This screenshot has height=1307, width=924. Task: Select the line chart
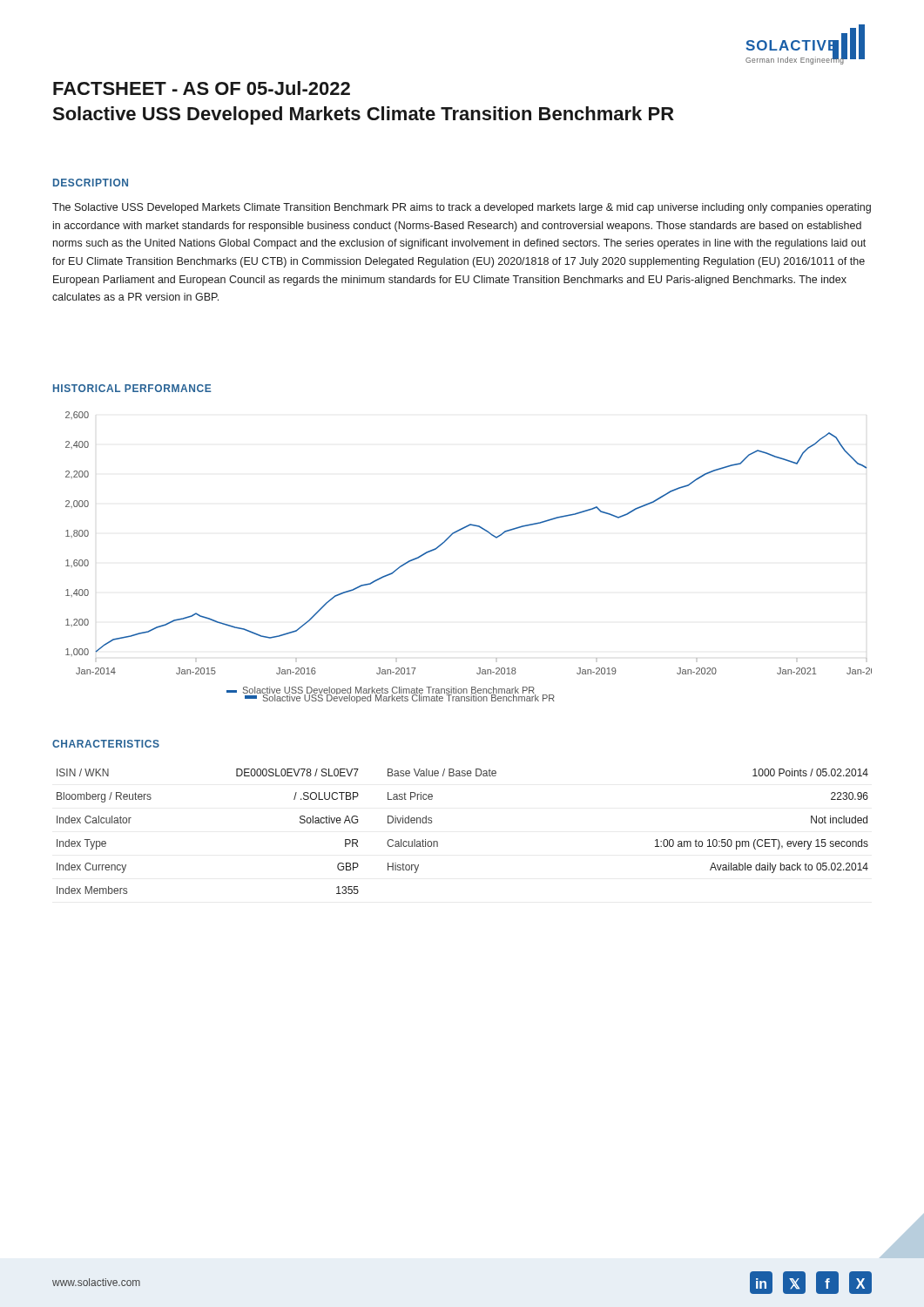(462, 555)
